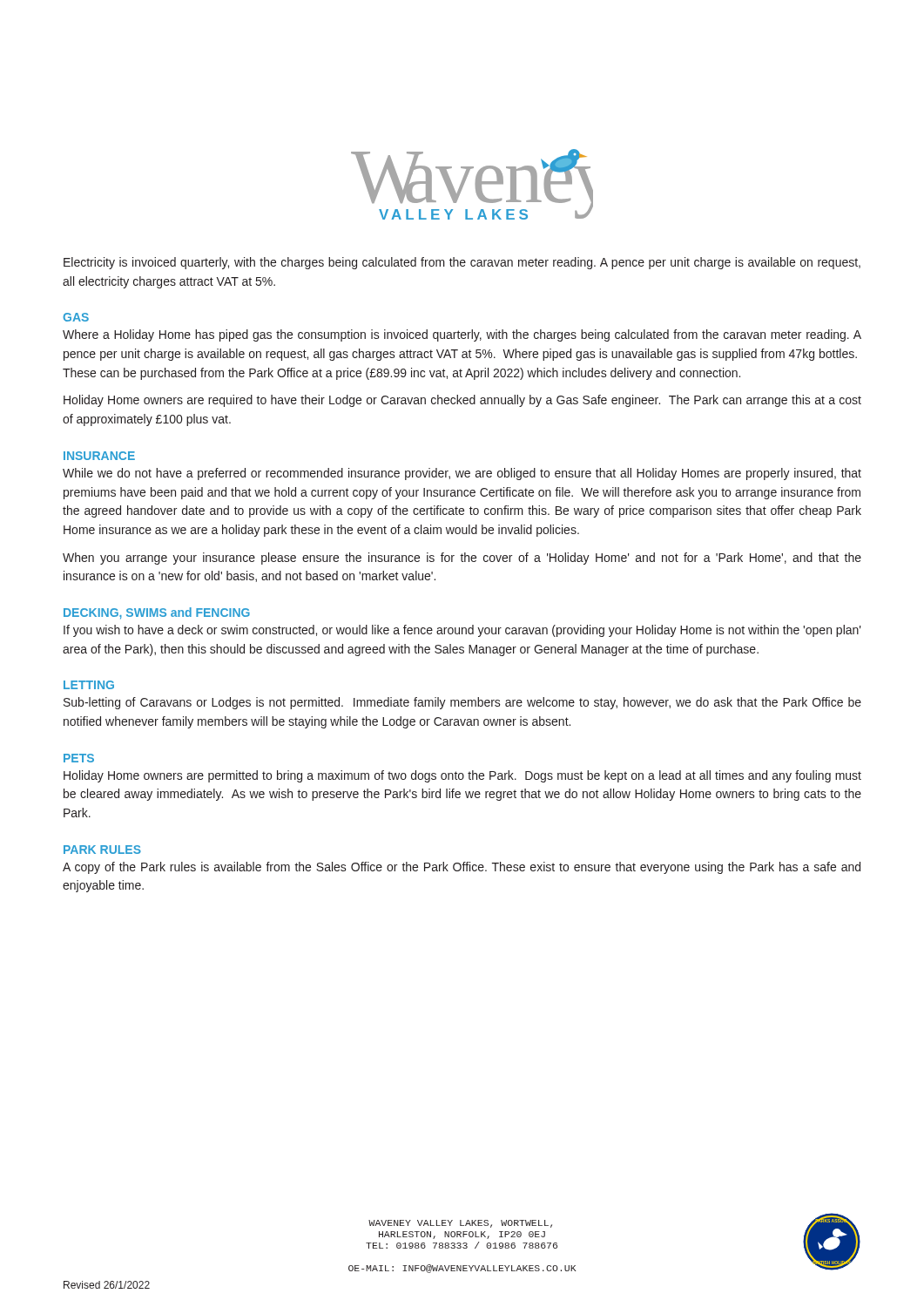
Task: Locate the text block with the text "Sub-letting of Caravans"
Action: click(462, 712)
